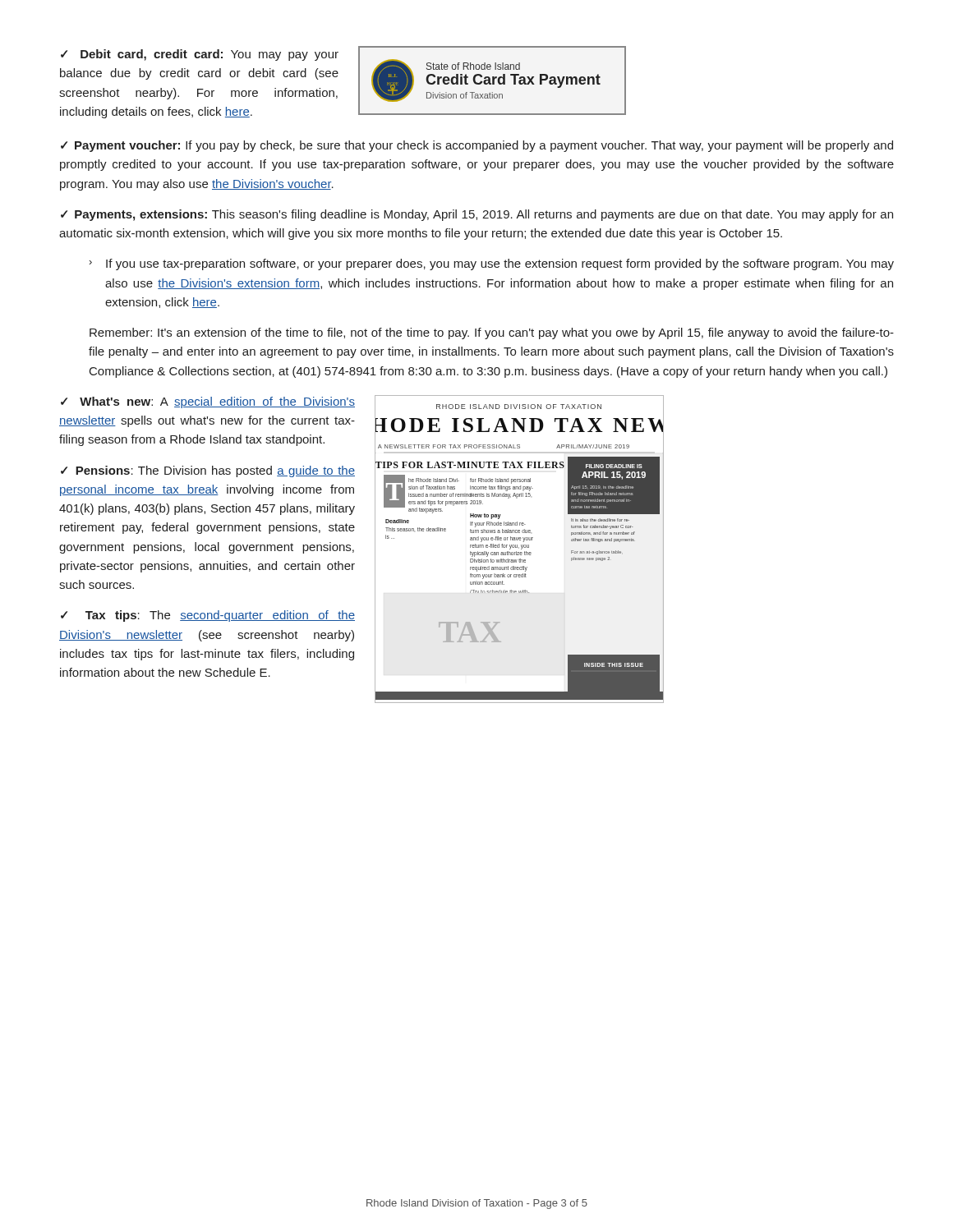Viewport: 953px width, 1232px height.
Task: Locate the list item with the text "✓ Pensions: The Division has posted a guide"
Action: pyautogui.click(x=207, y=527)
